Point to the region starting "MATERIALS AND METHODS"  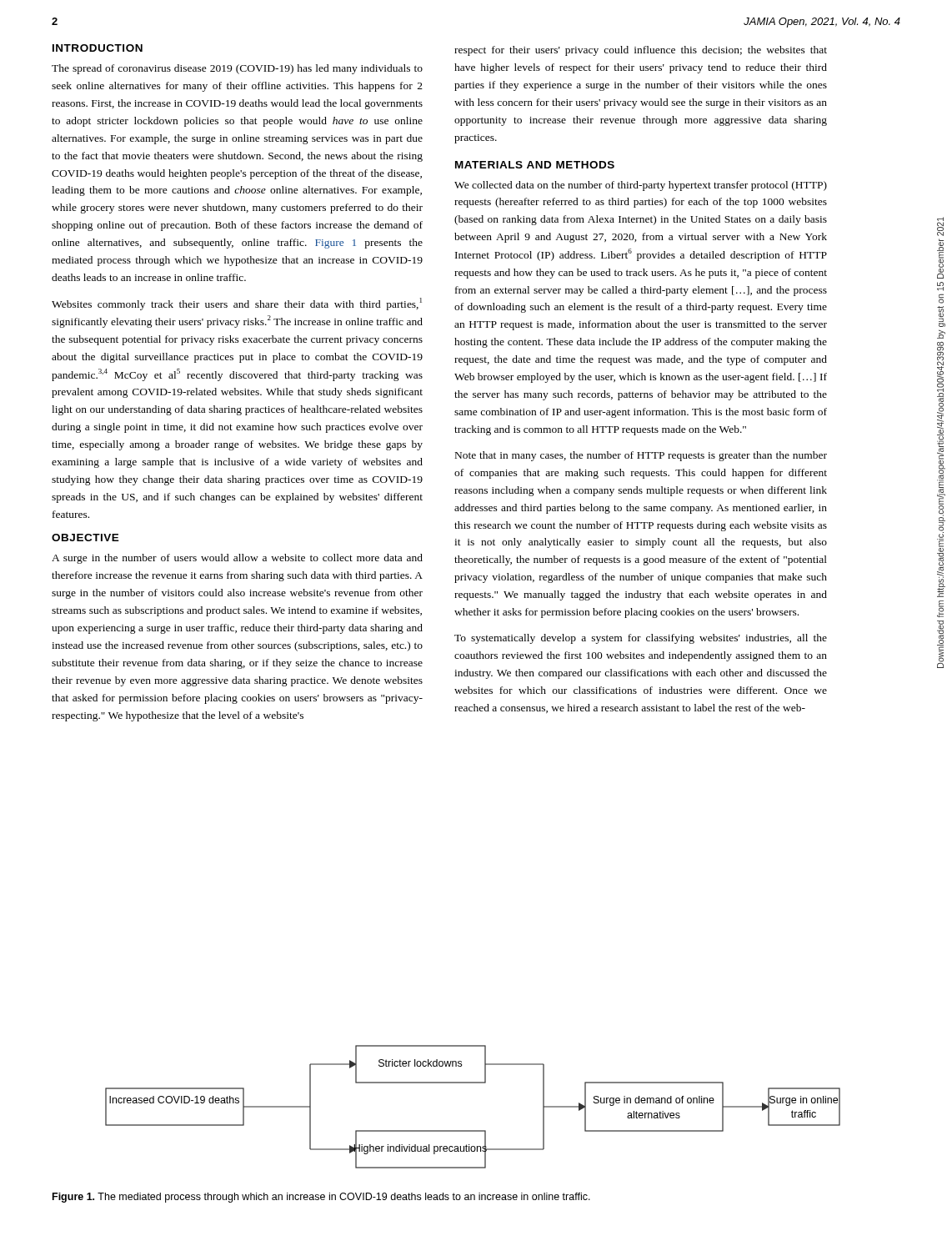pyautogui.click(x=535, y=164)
